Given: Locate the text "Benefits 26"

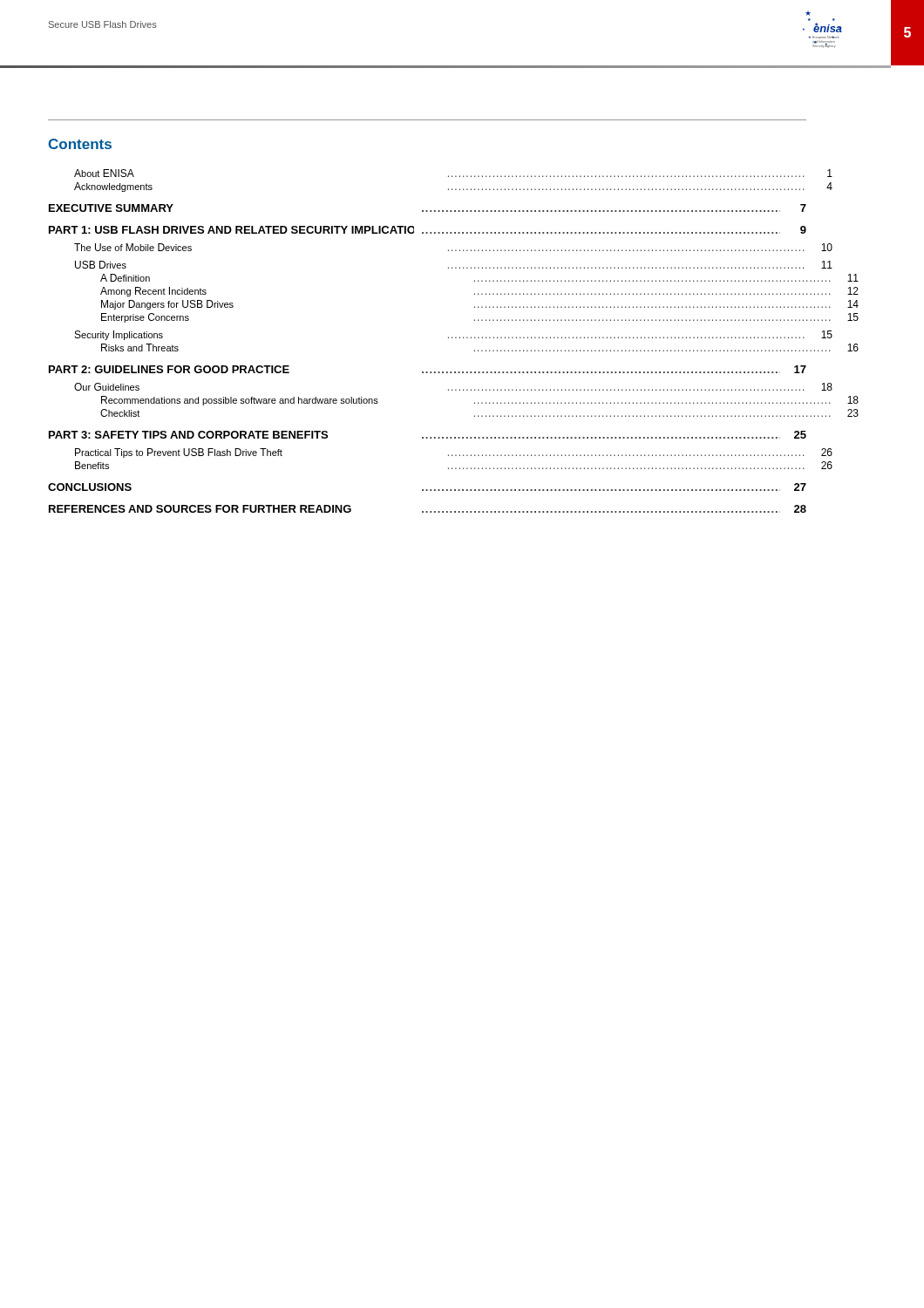Looking at the screenshot, I should coord(453,465).
